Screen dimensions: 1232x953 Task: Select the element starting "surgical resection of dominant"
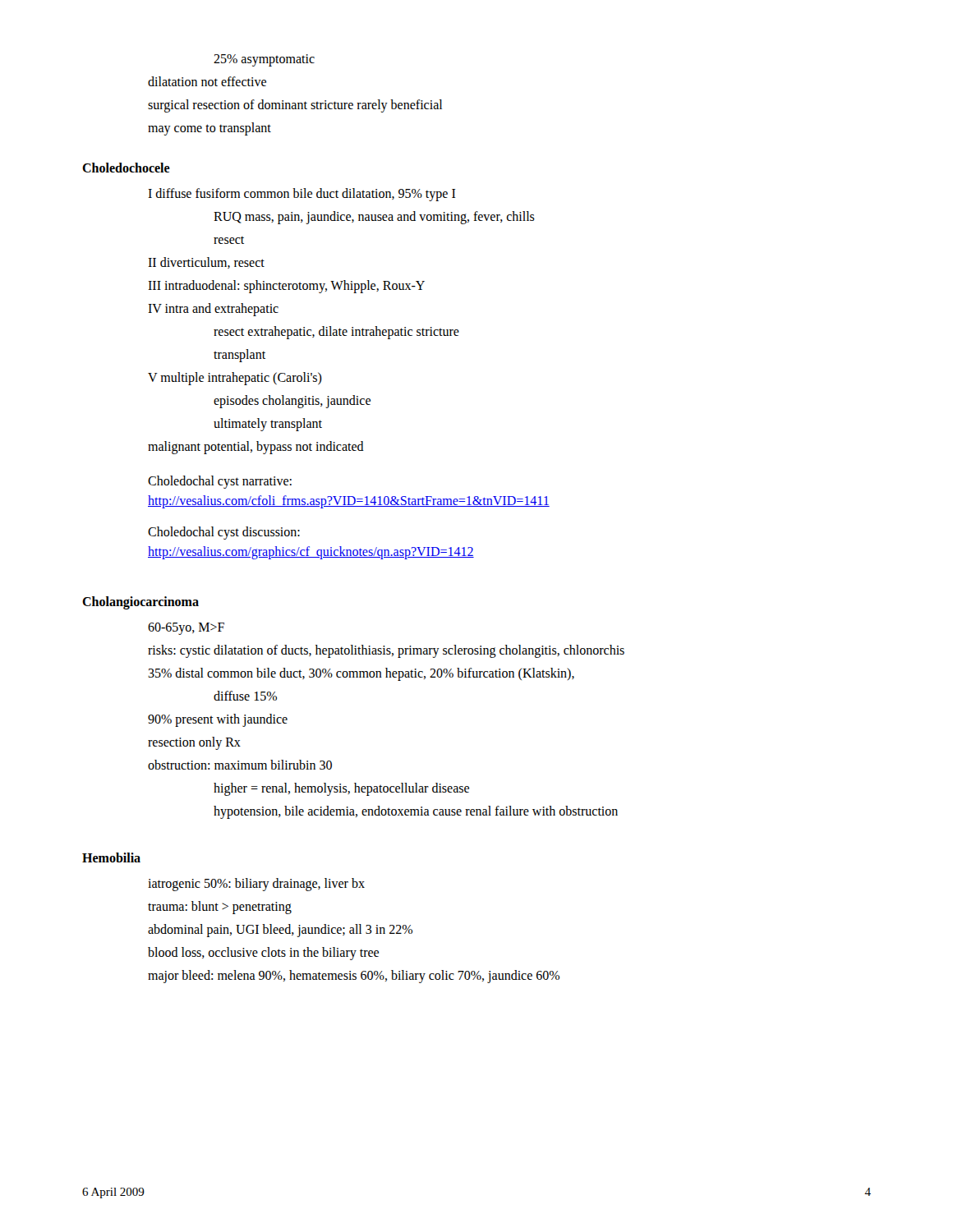pyautogui.click(x=295, y=105)
